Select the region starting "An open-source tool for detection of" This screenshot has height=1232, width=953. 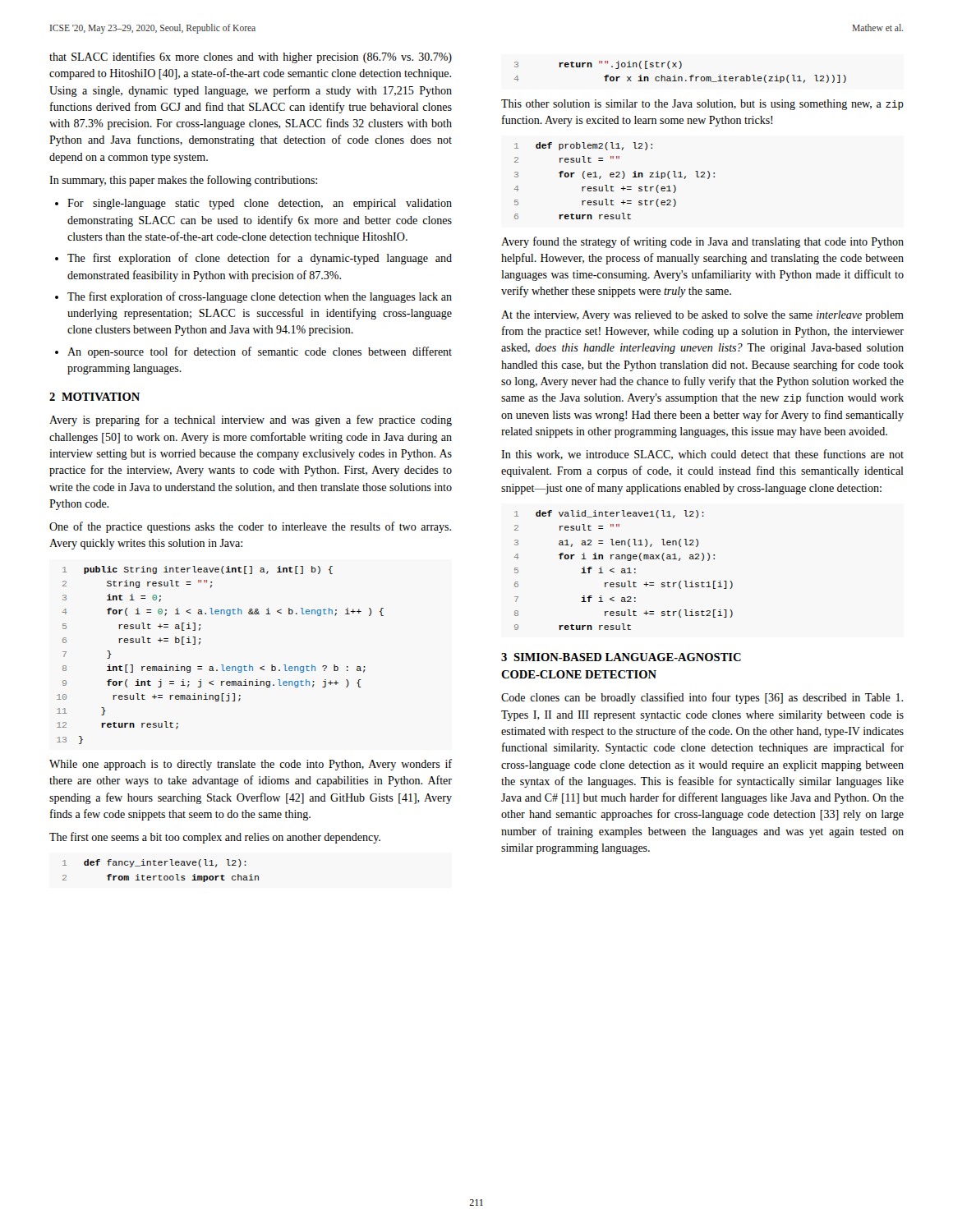tap(260, 360)
